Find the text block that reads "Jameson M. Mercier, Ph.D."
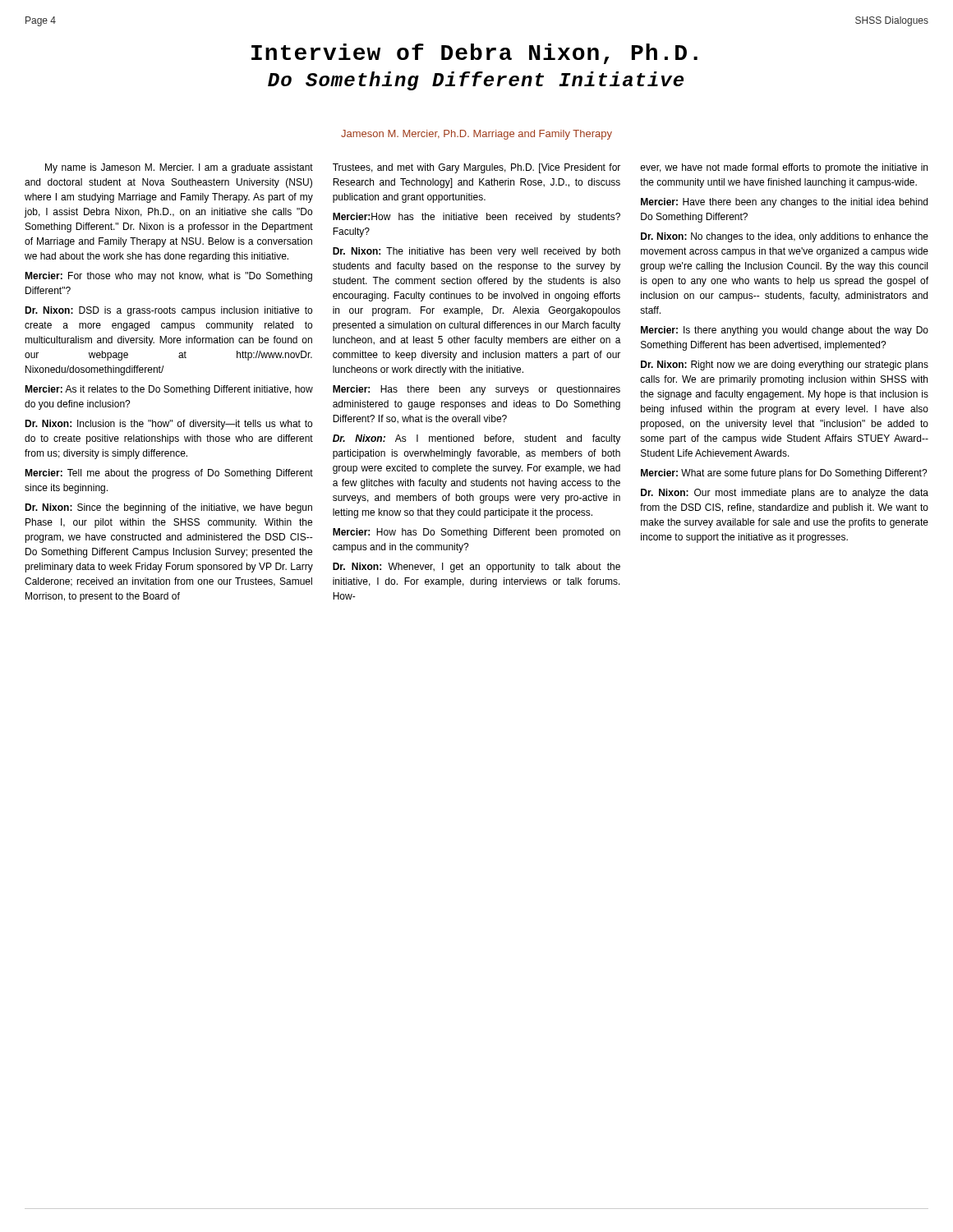The image size is (953, 1232). pyautogui.click(x=476, y=133)
